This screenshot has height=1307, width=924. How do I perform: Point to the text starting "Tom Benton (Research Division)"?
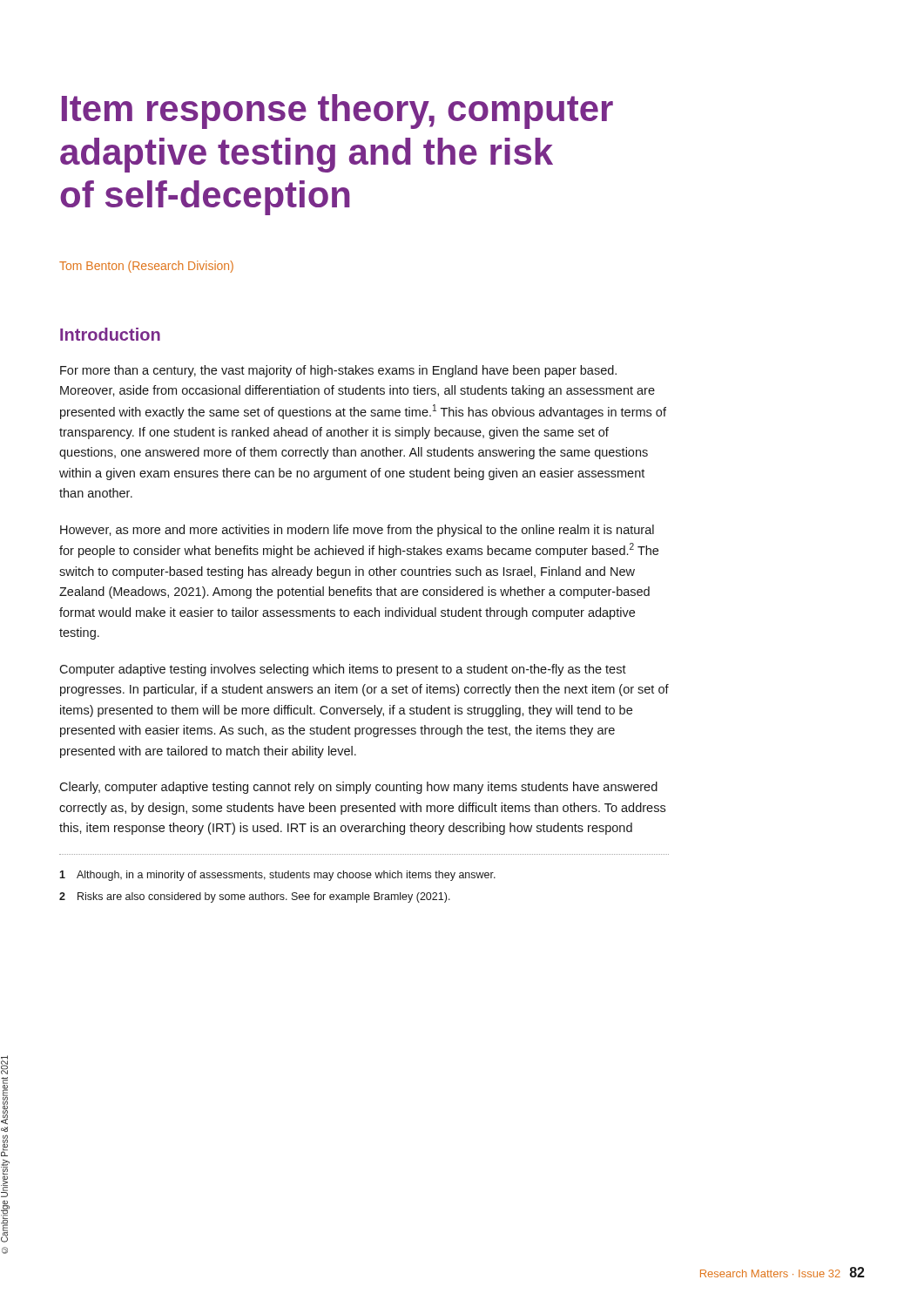[146, 267]
